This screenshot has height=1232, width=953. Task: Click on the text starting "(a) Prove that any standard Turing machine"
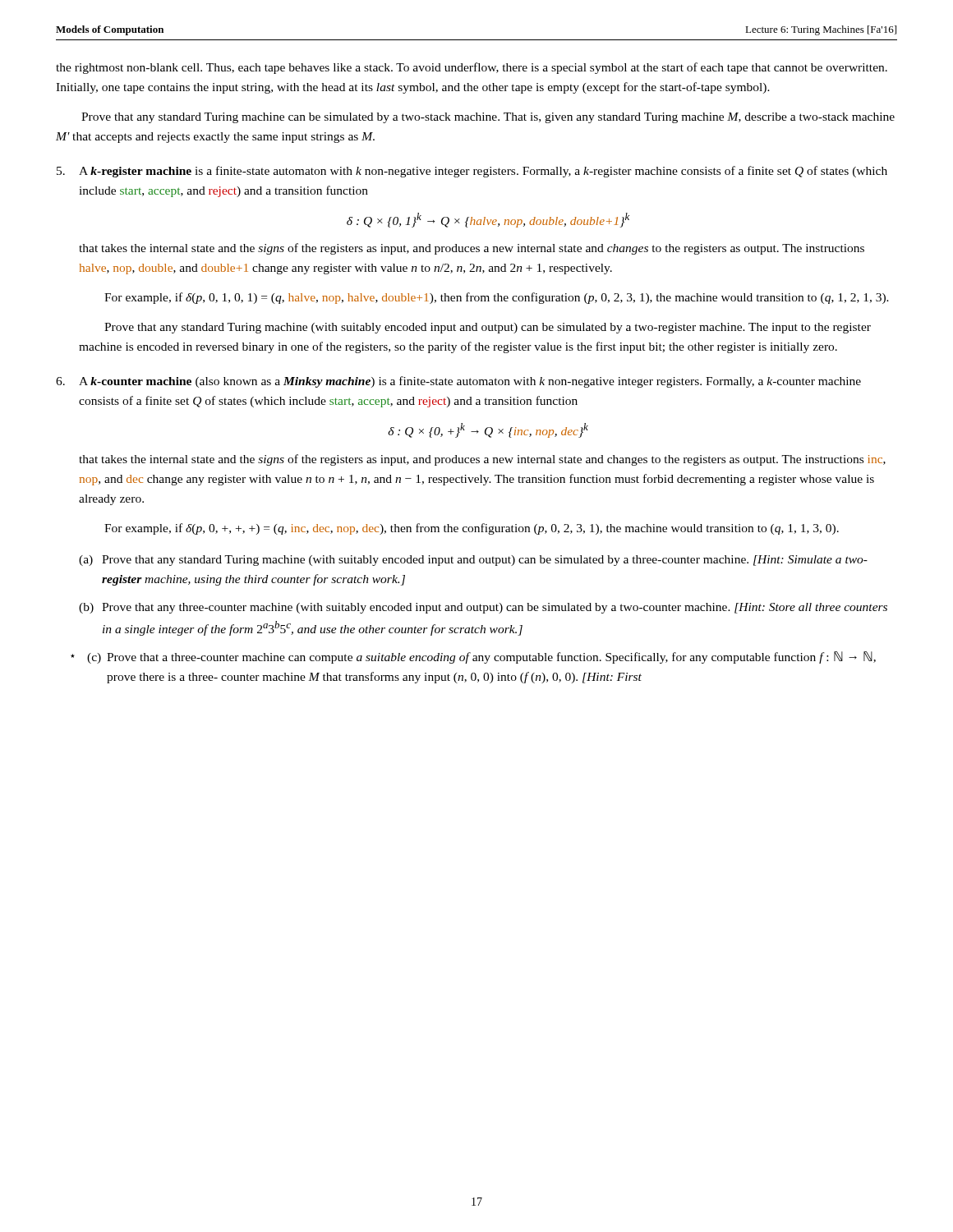(488, 569)
